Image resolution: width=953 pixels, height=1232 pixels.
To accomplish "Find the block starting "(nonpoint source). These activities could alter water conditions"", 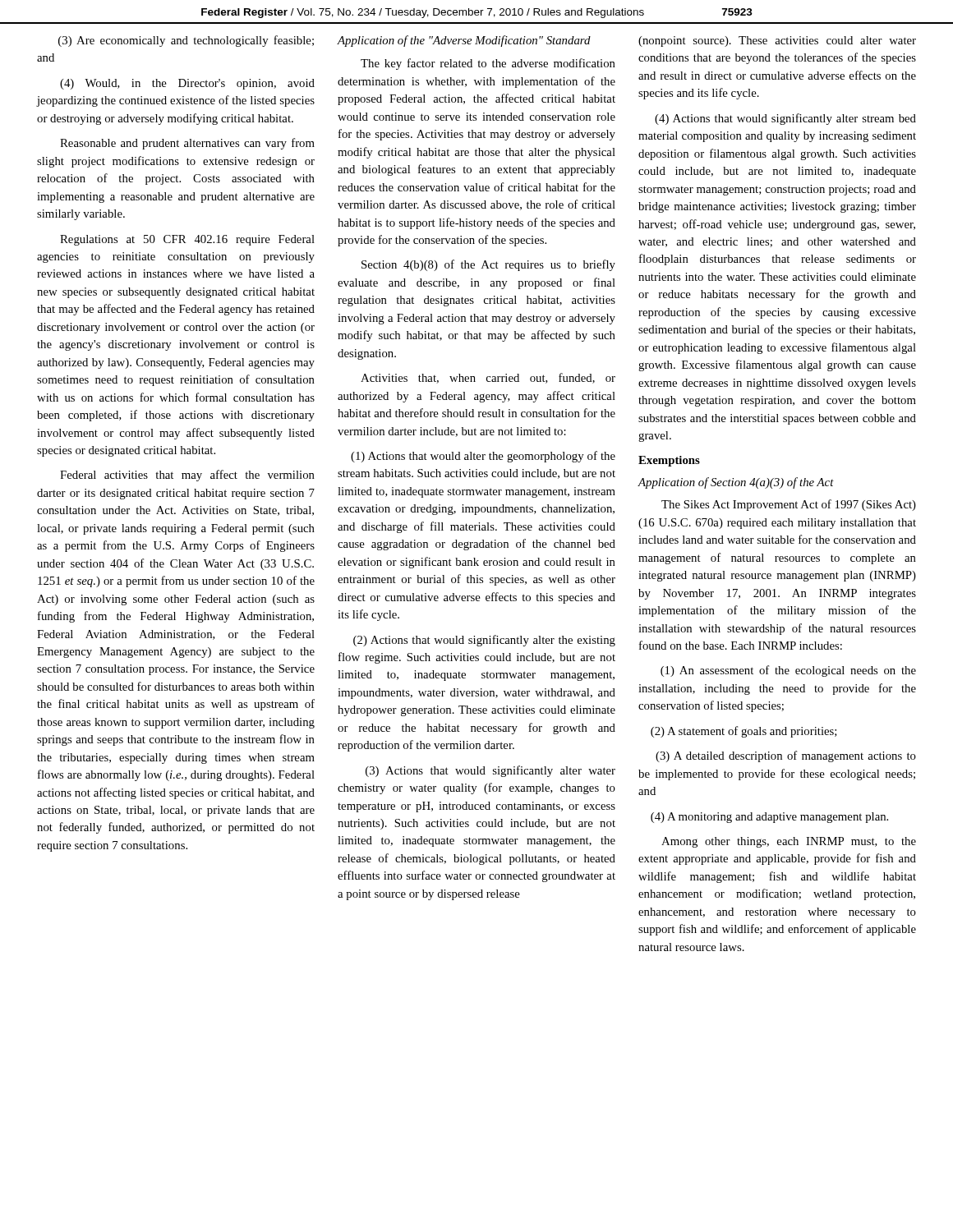I will point(777,67).
